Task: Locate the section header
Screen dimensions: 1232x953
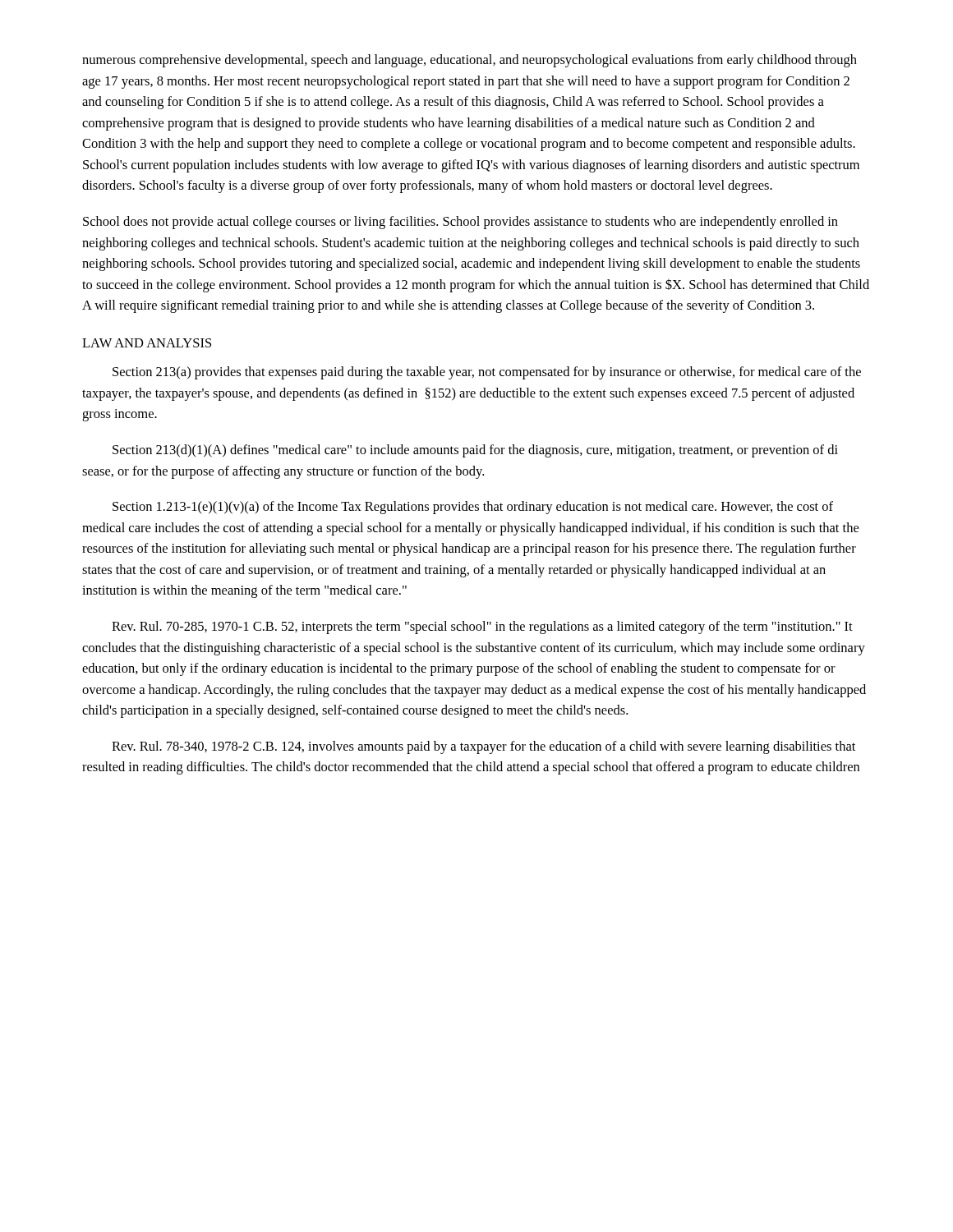Action: click(147, 343)
